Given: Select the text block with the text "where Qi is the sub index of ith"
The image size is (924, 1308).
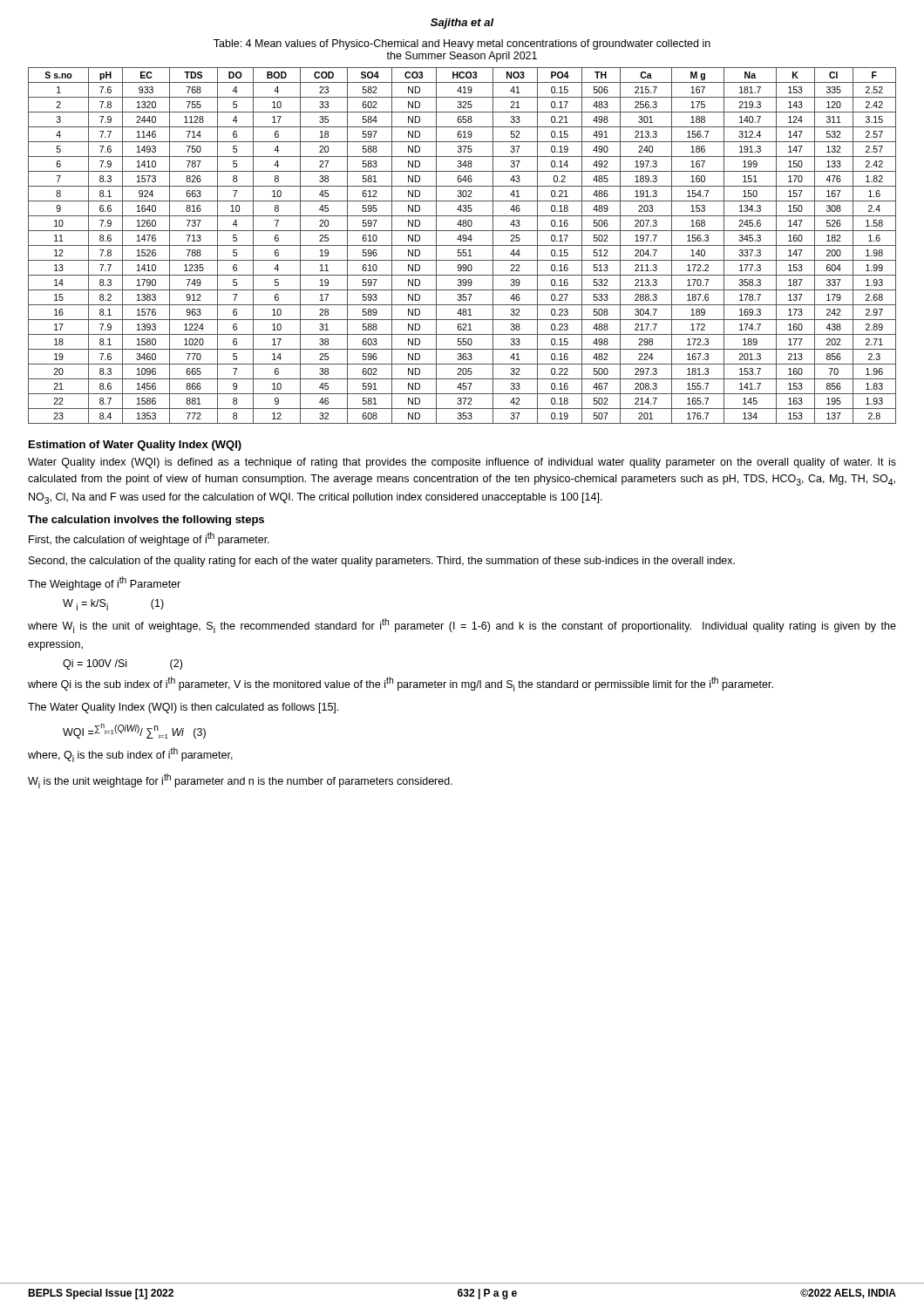Looking at the screenshot, I should click(401, 684).
